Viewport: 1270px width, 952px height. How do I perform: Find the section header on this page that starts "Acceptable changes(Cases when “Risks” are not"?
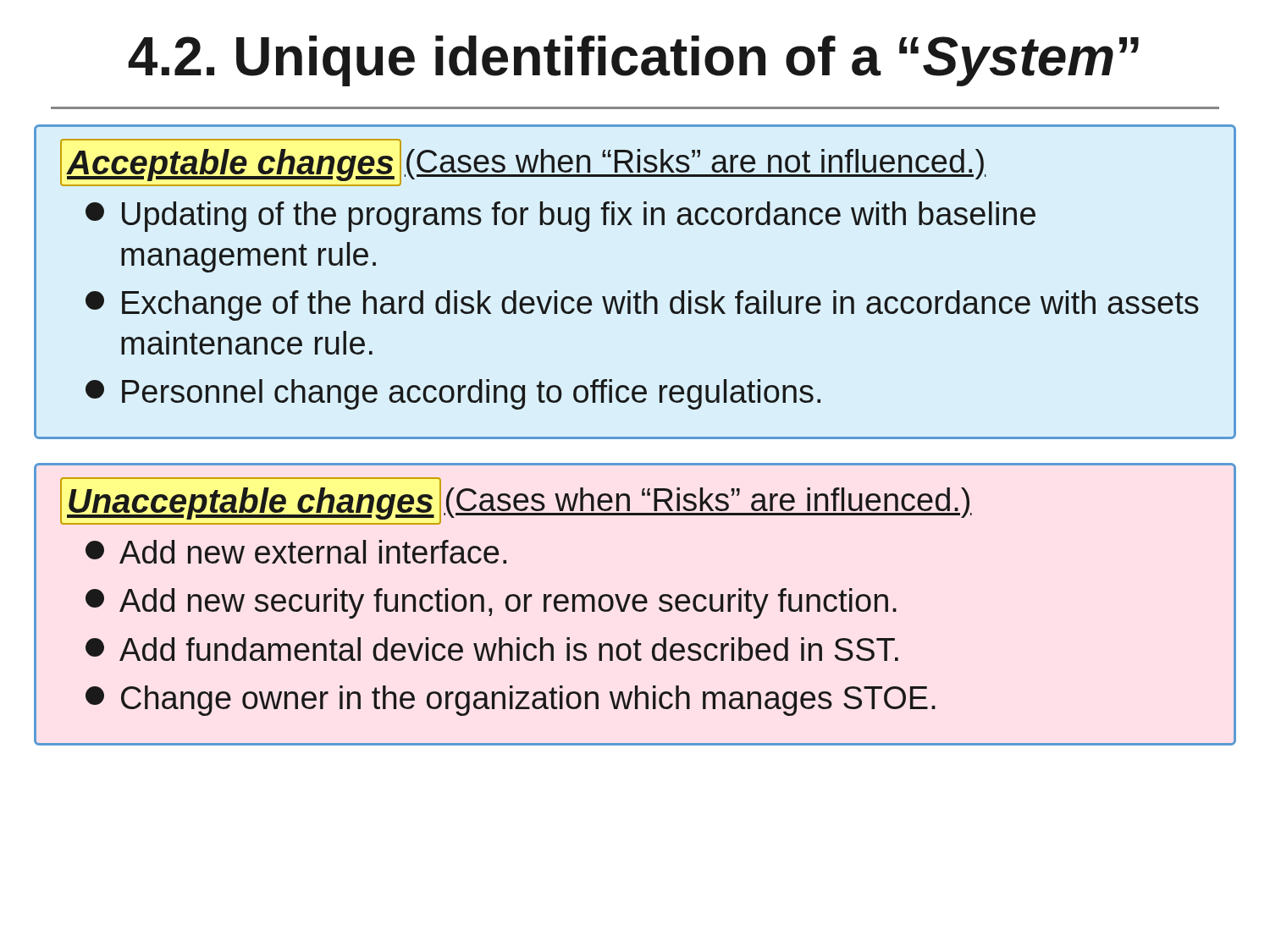(x=635, y=276)
